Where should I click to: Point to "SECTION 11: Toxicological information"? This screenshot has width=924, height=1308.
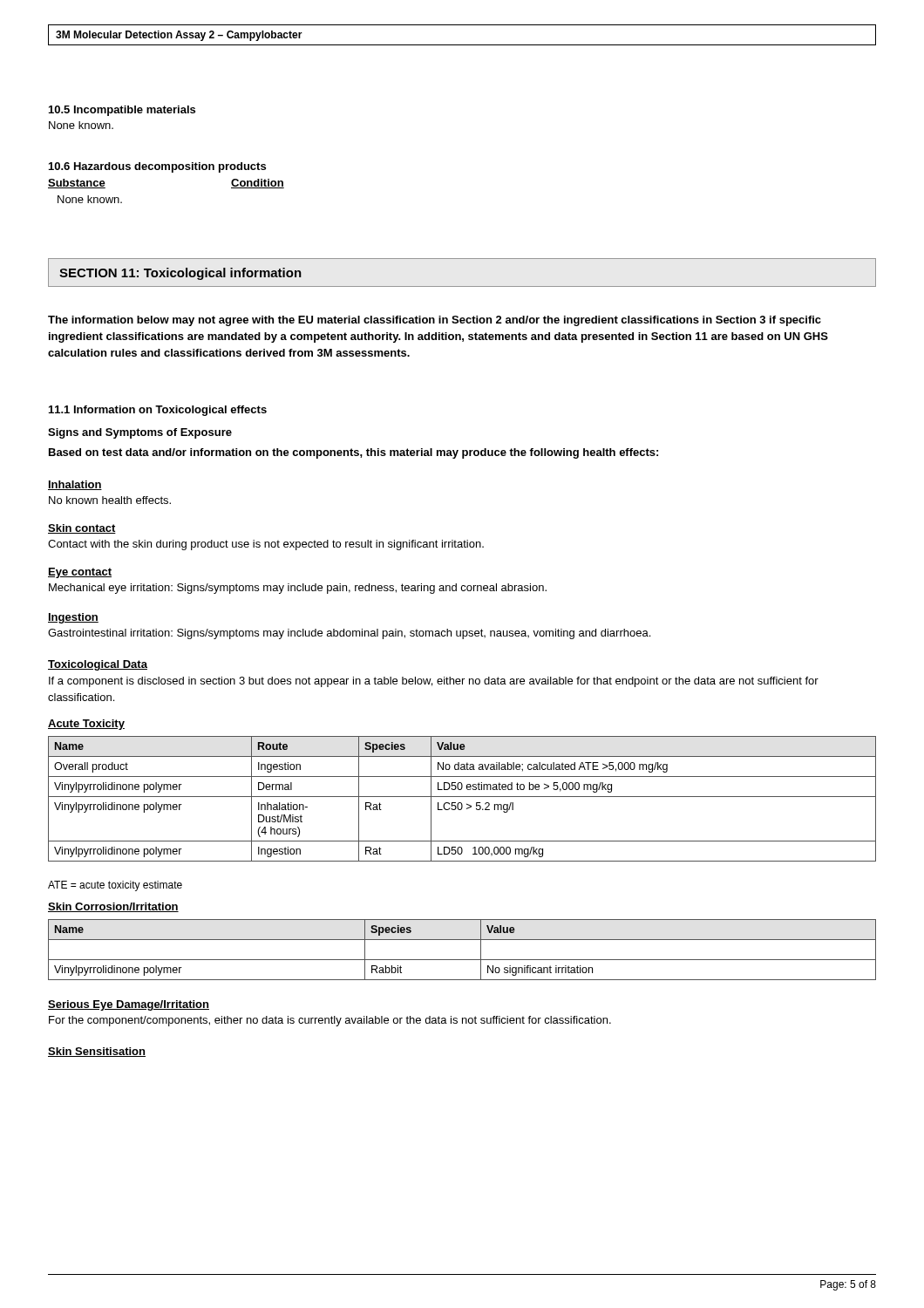[181, 273]
